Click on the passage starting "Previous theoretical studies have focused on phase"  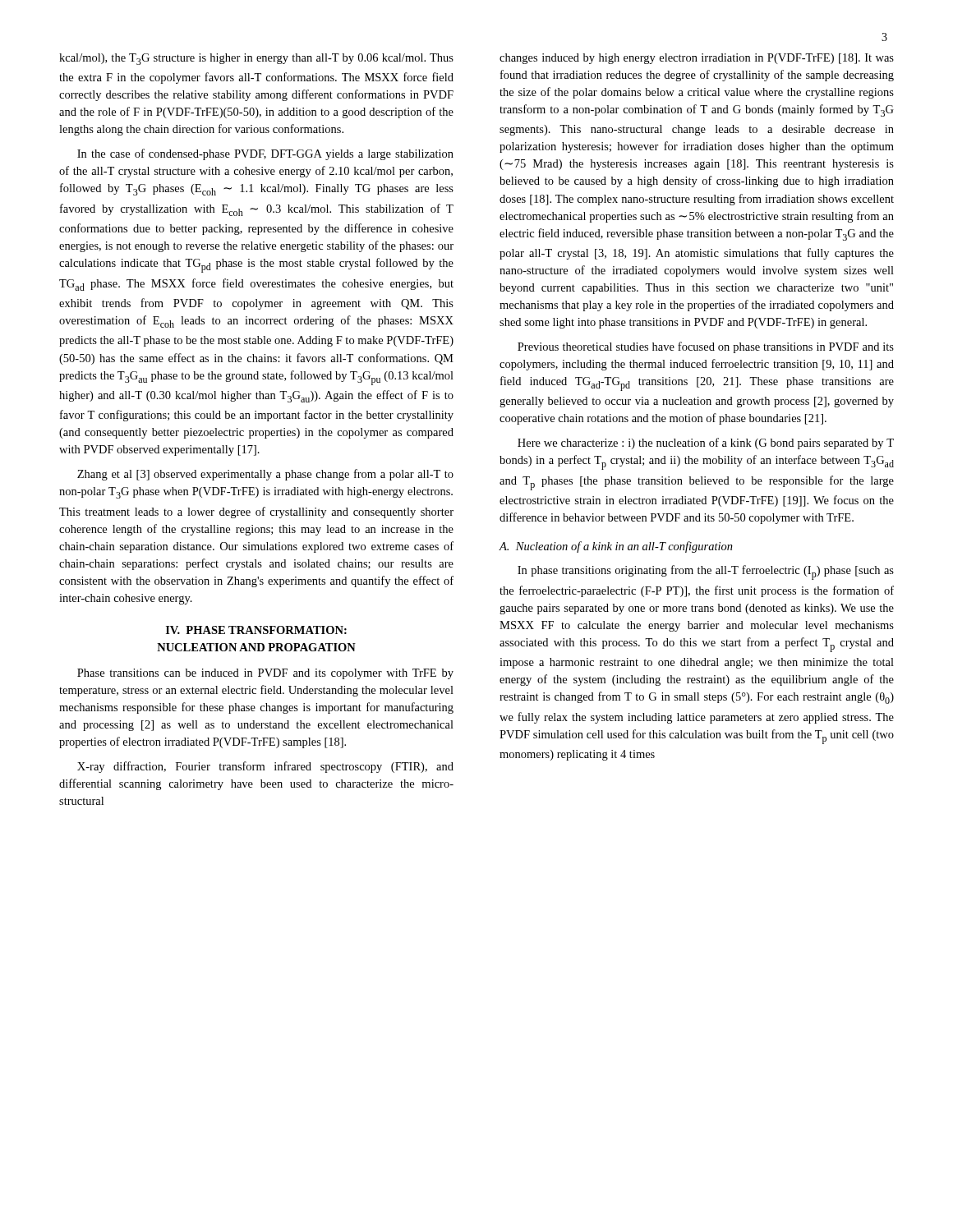(x=697, y=383)
